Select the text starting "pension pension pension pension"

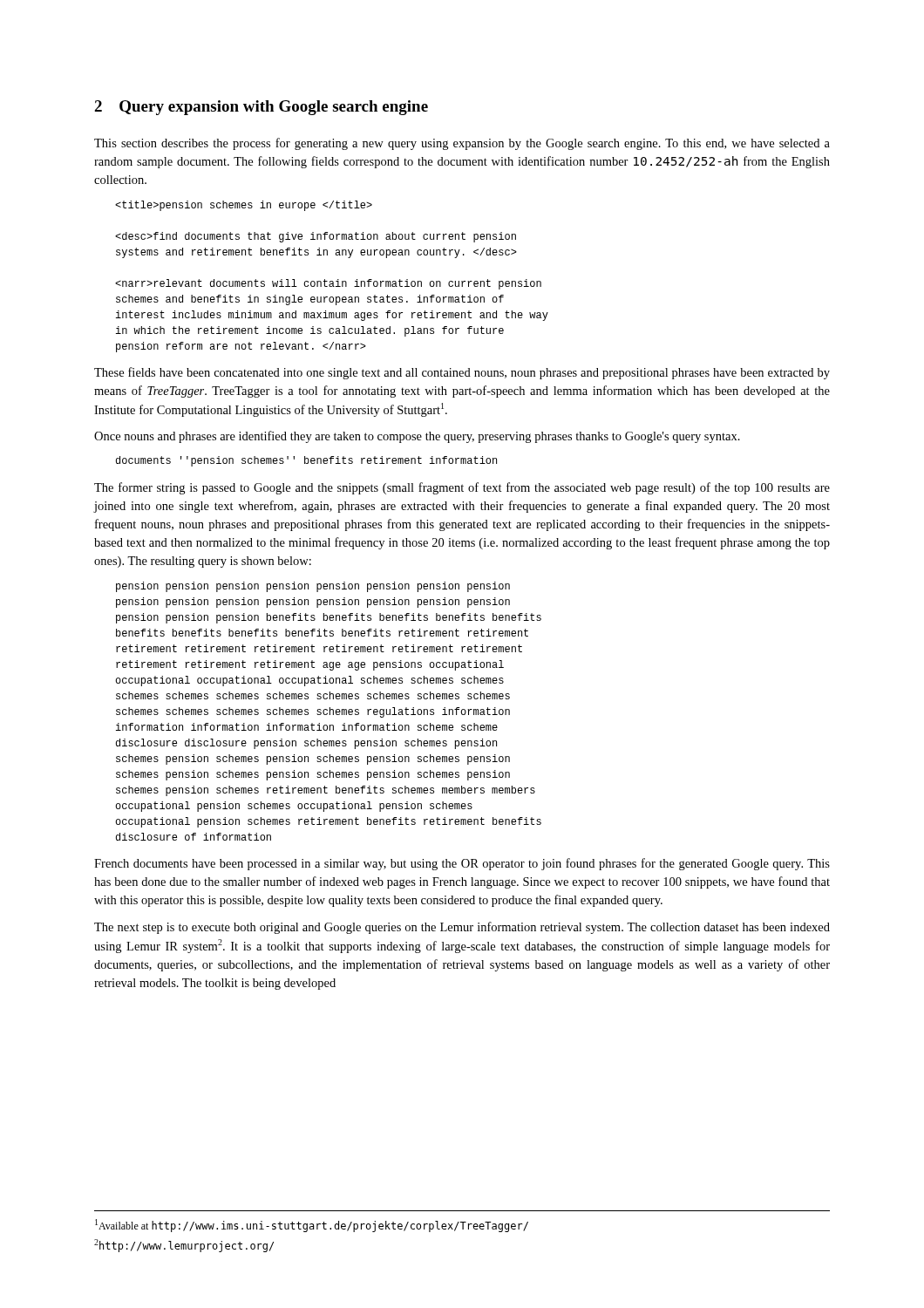472,712
